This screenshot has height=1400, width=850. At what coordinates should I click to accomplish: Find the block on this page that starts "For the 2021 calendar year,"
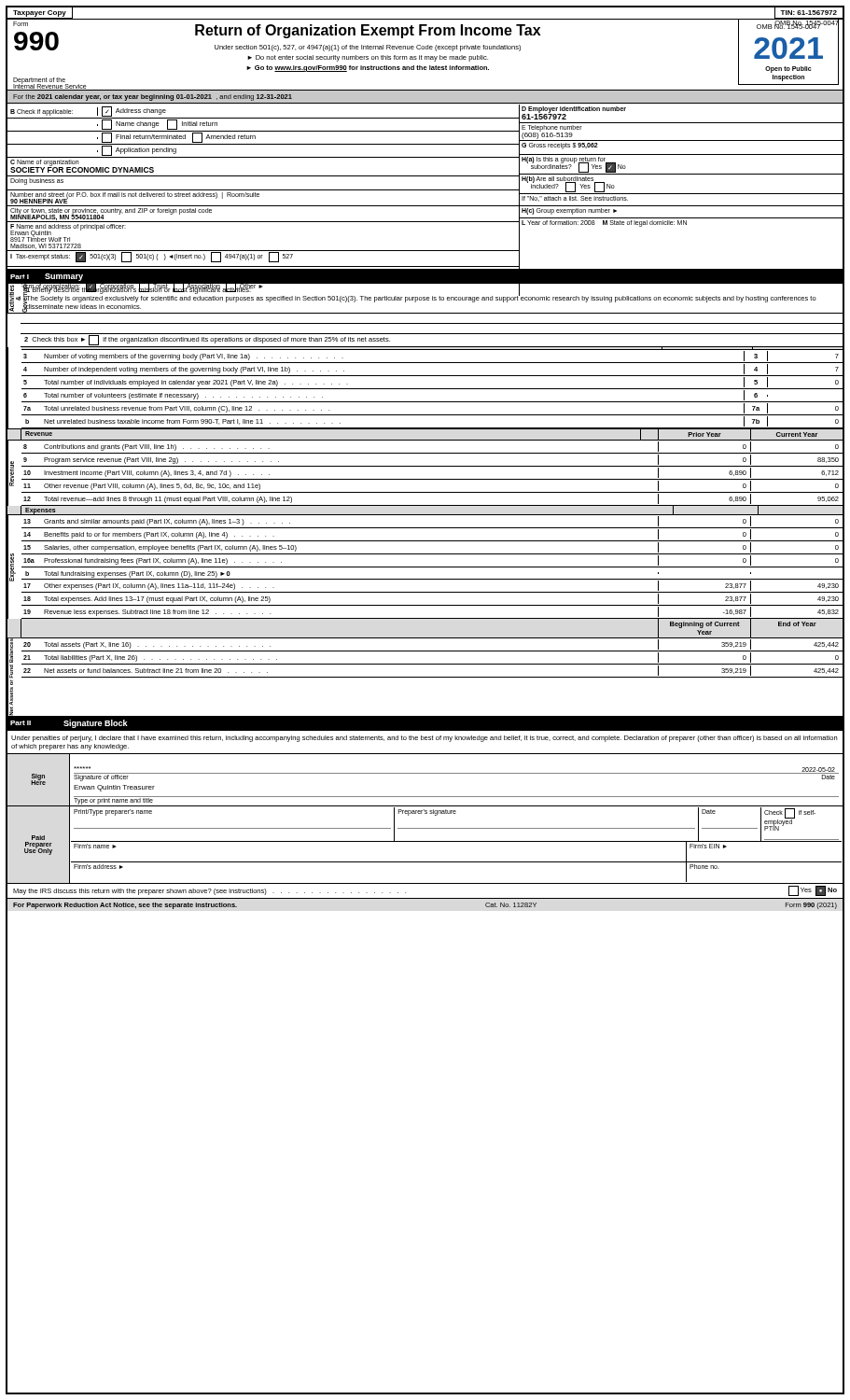(153, 97)
